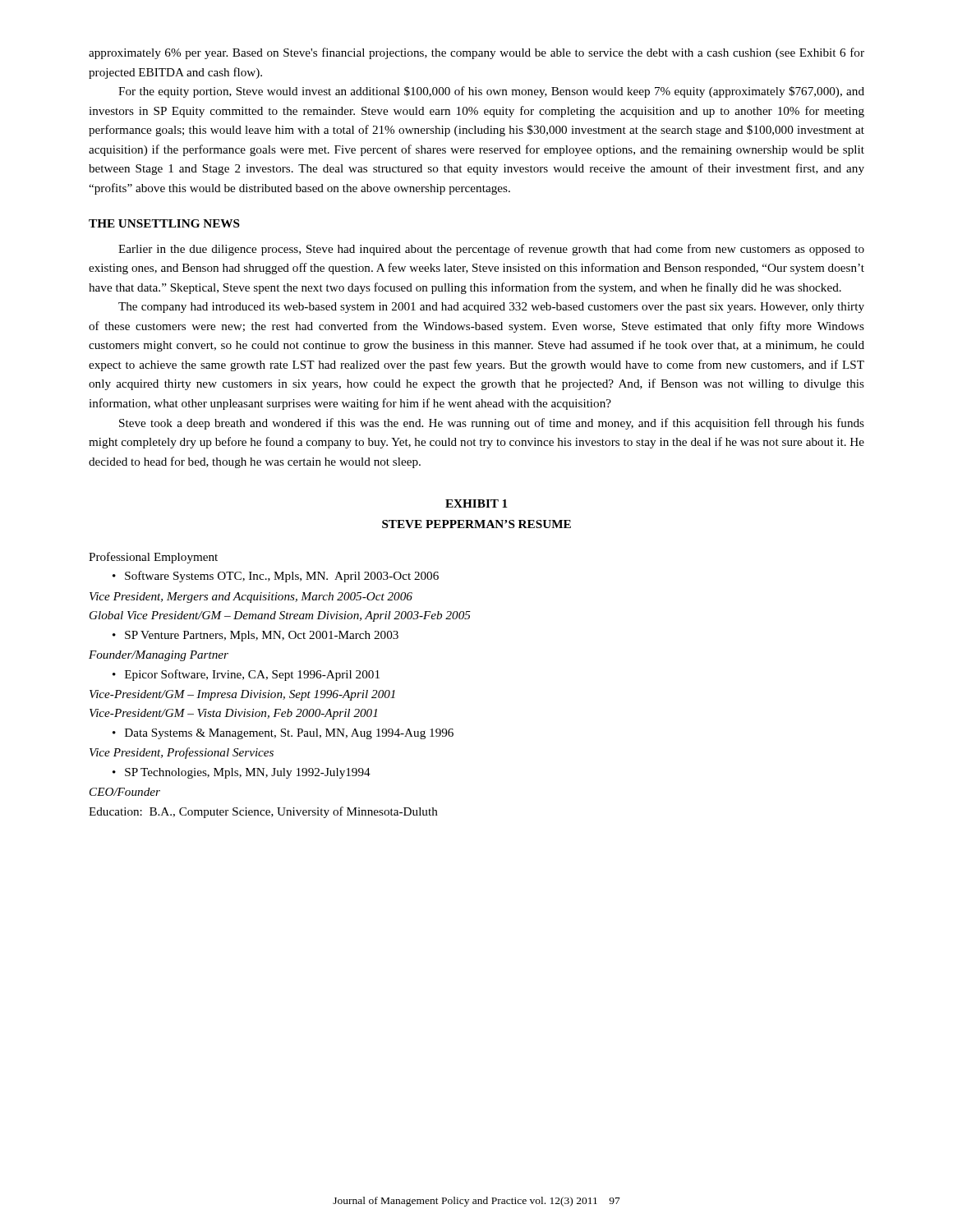Click on the text block containing "Earlier in the"
953x1232 pixels.
click(476, 268)
